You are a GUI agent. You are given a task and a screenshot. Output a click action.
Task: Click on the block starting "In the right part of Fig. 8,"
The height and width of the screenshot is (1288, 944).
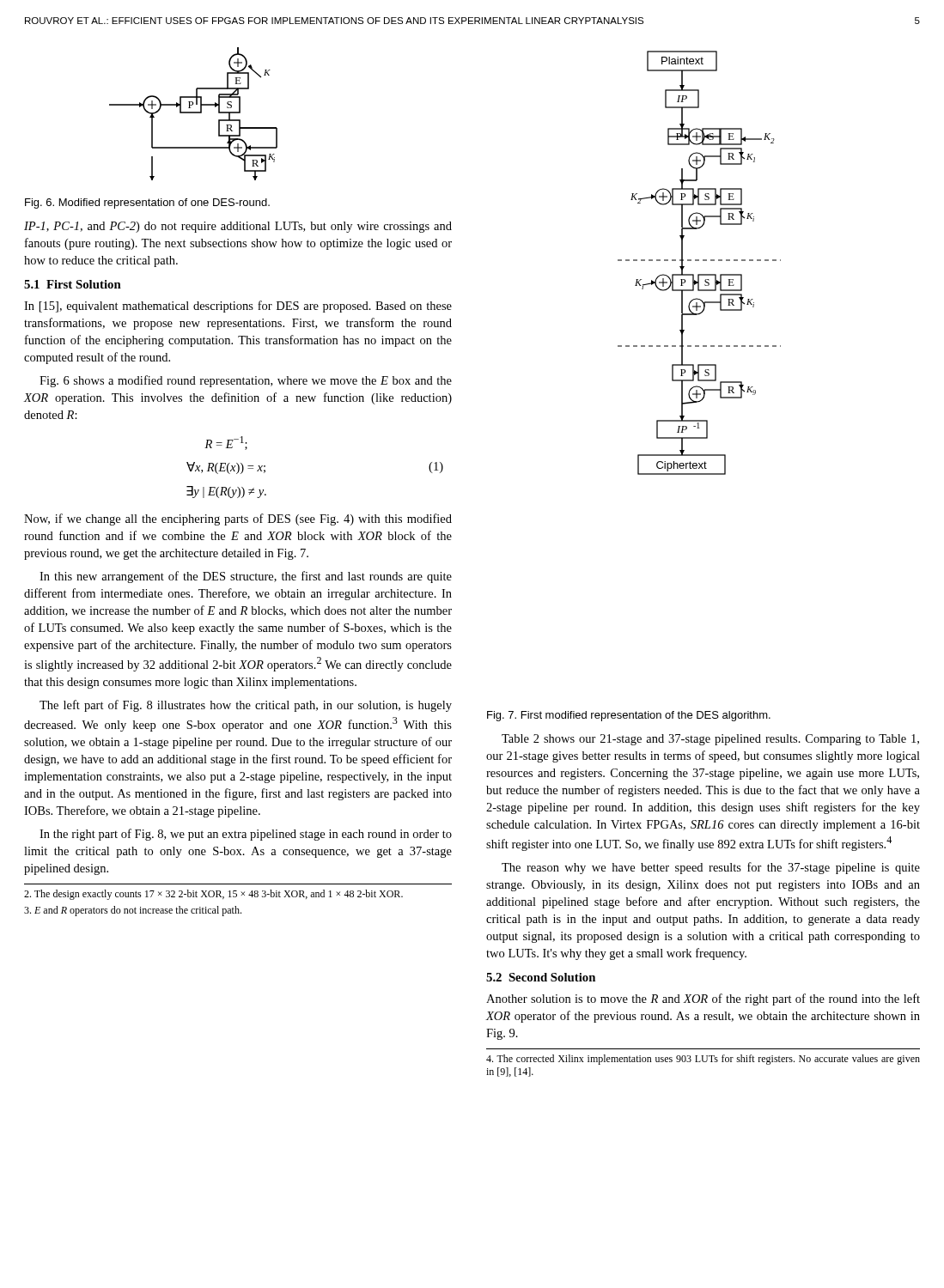pyautogui.click(x=238, y=851)
